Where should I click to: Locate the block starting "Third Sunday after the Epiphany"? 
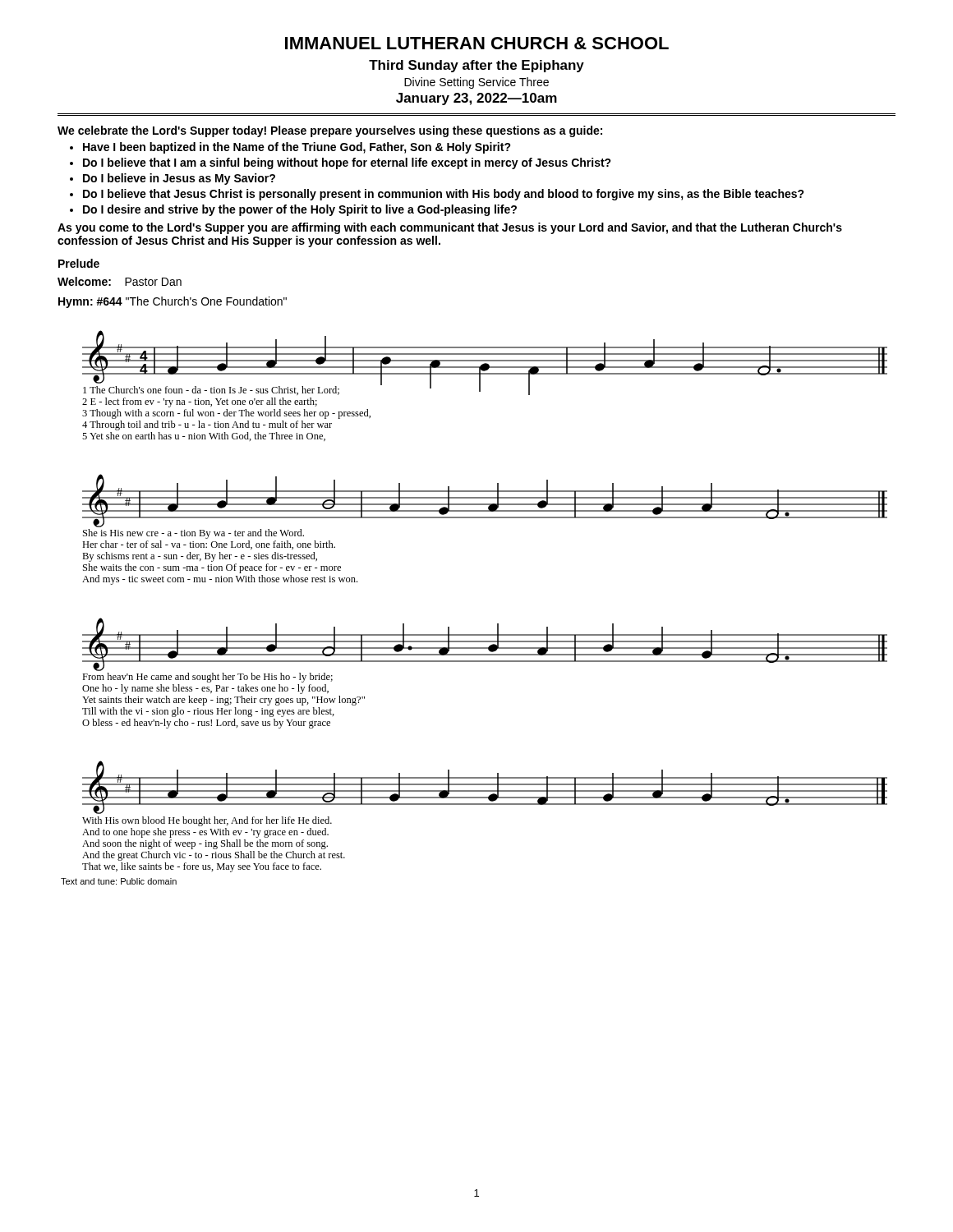point(476,65)
